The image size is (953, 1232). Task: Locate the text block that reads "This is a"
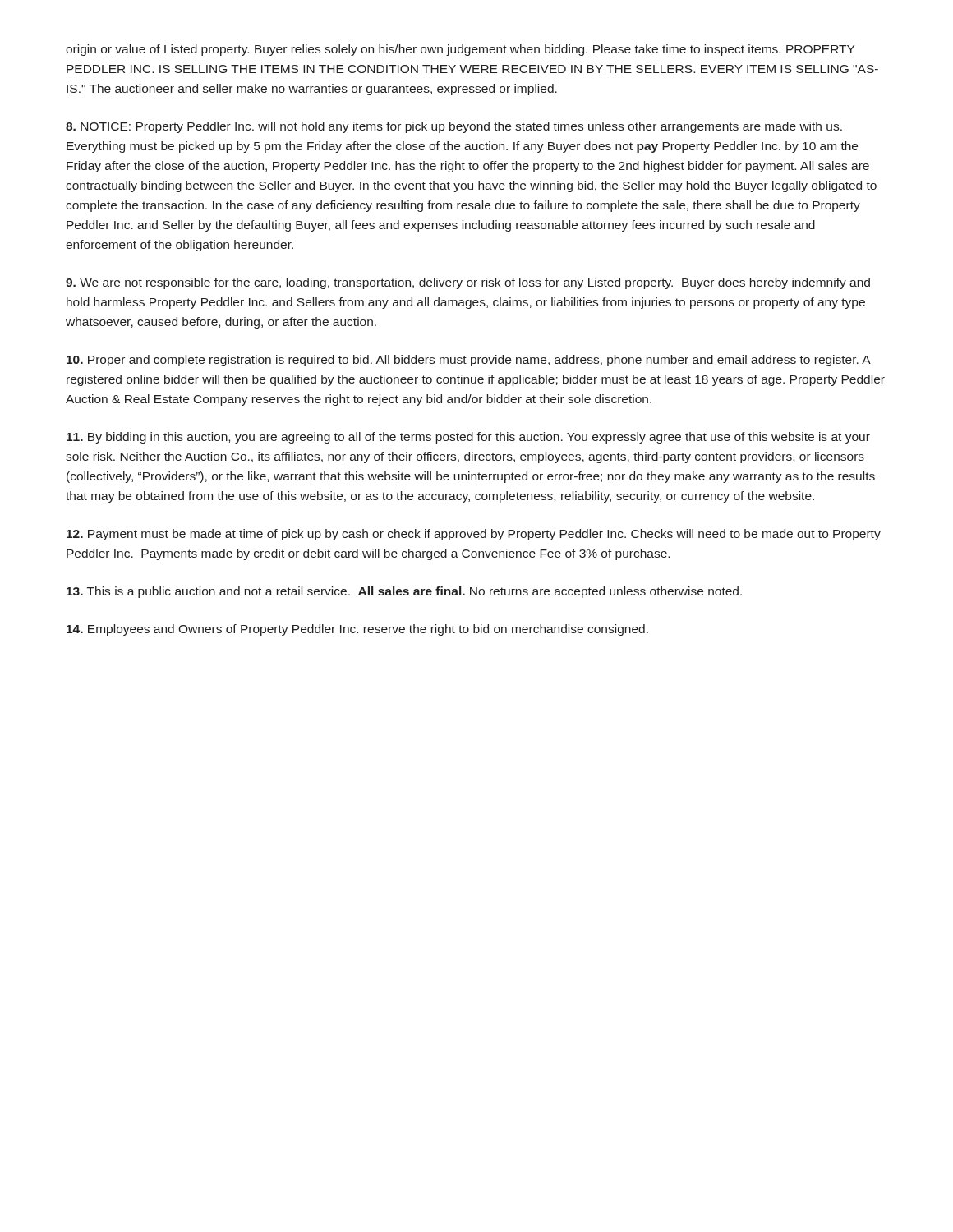coord(404,591)
